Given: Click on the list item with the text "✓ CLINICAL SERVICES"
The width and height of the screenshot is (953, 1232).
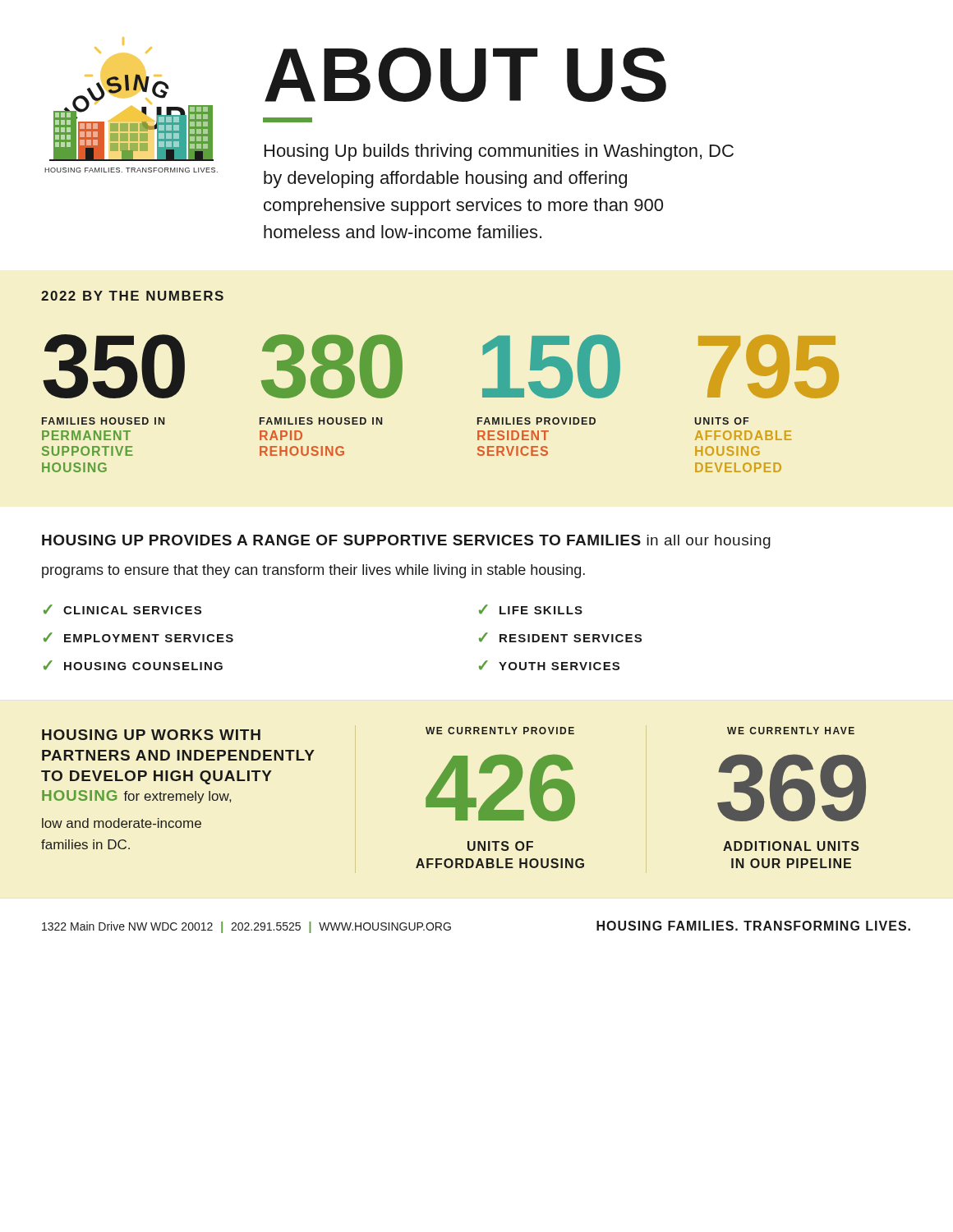Looking at the screenshot, I should (x=122, y=610).
